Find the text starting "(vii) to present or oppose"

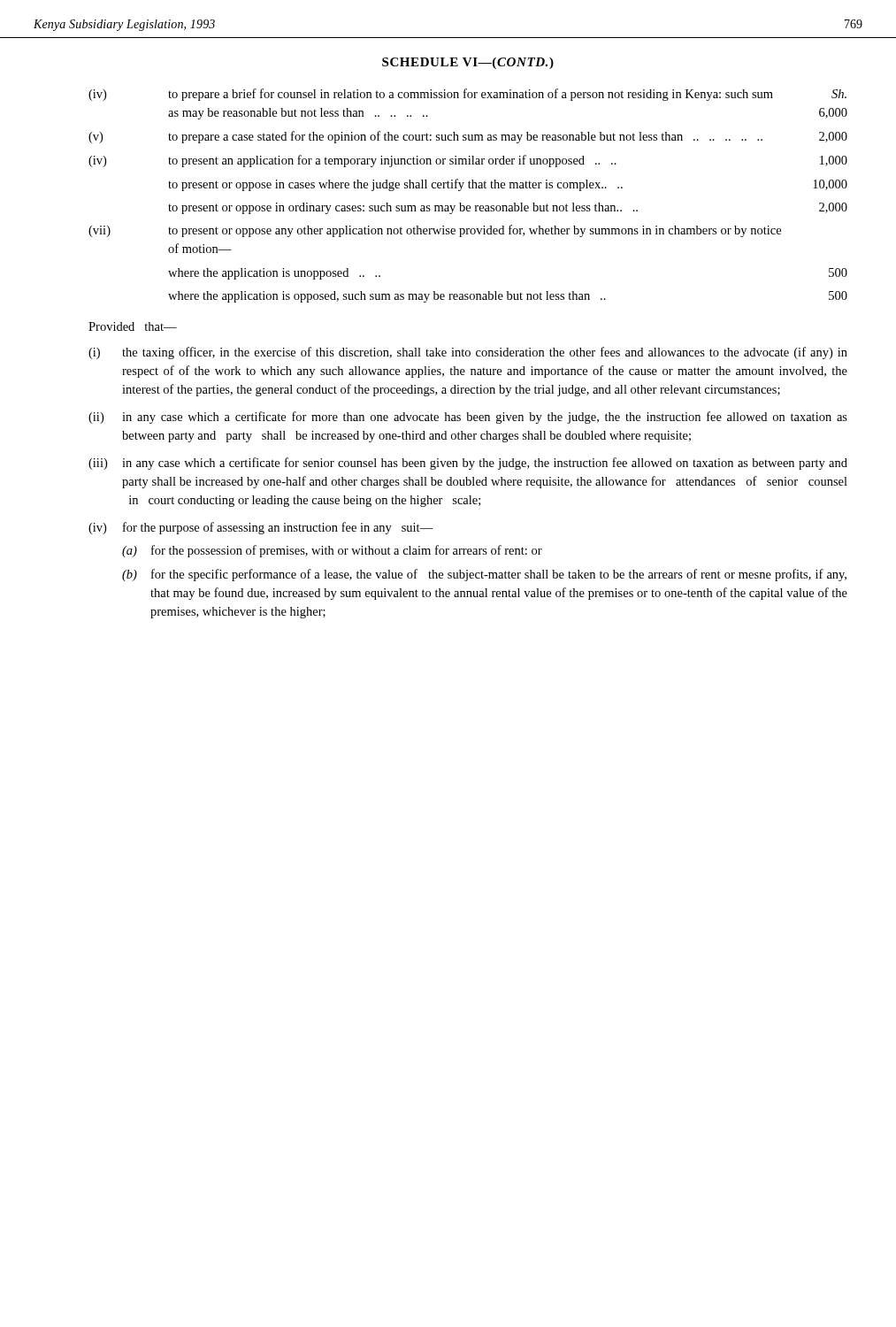coord(436,240)
